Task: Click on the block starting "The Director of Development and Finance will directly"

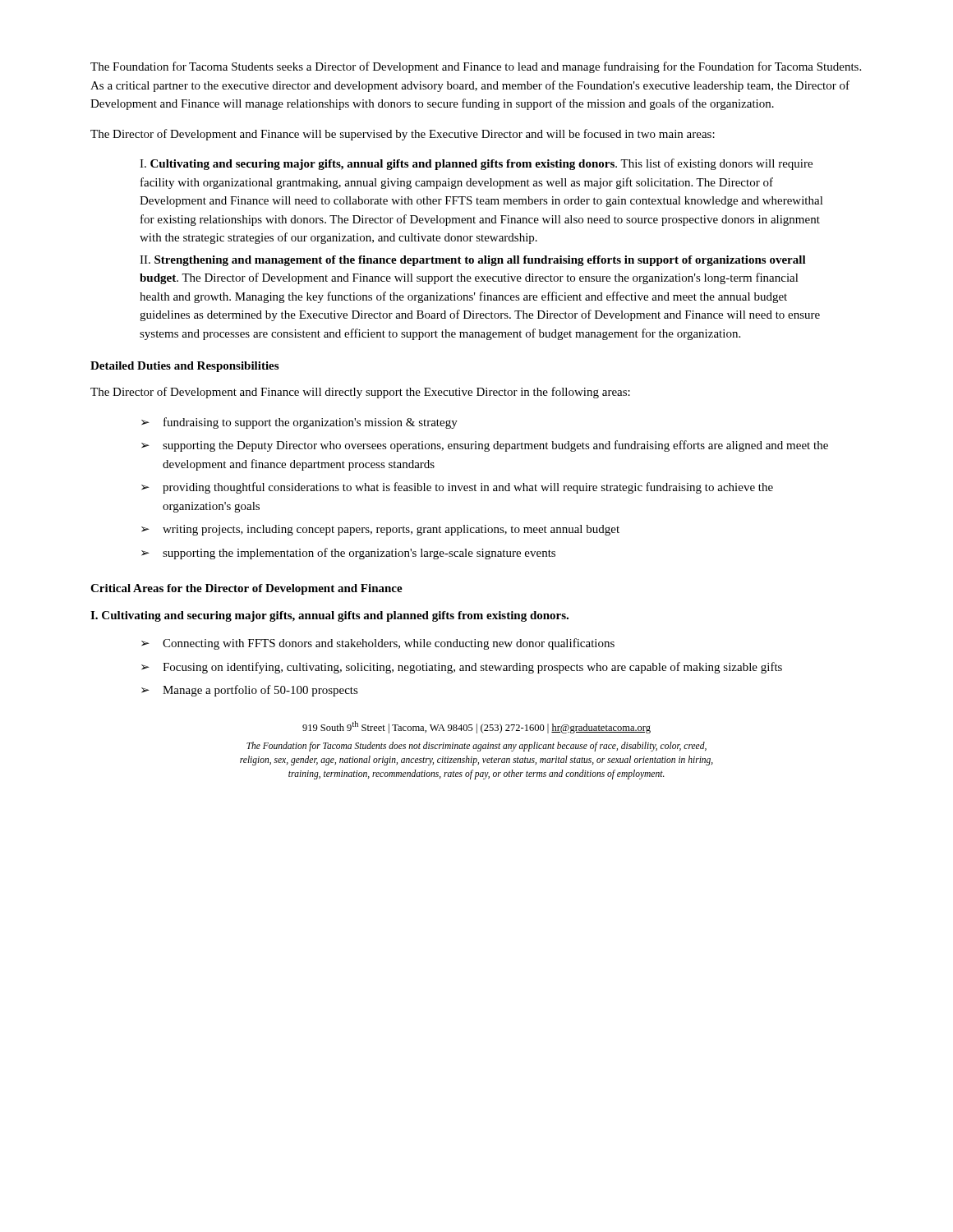Action: (x=361, y=392)
